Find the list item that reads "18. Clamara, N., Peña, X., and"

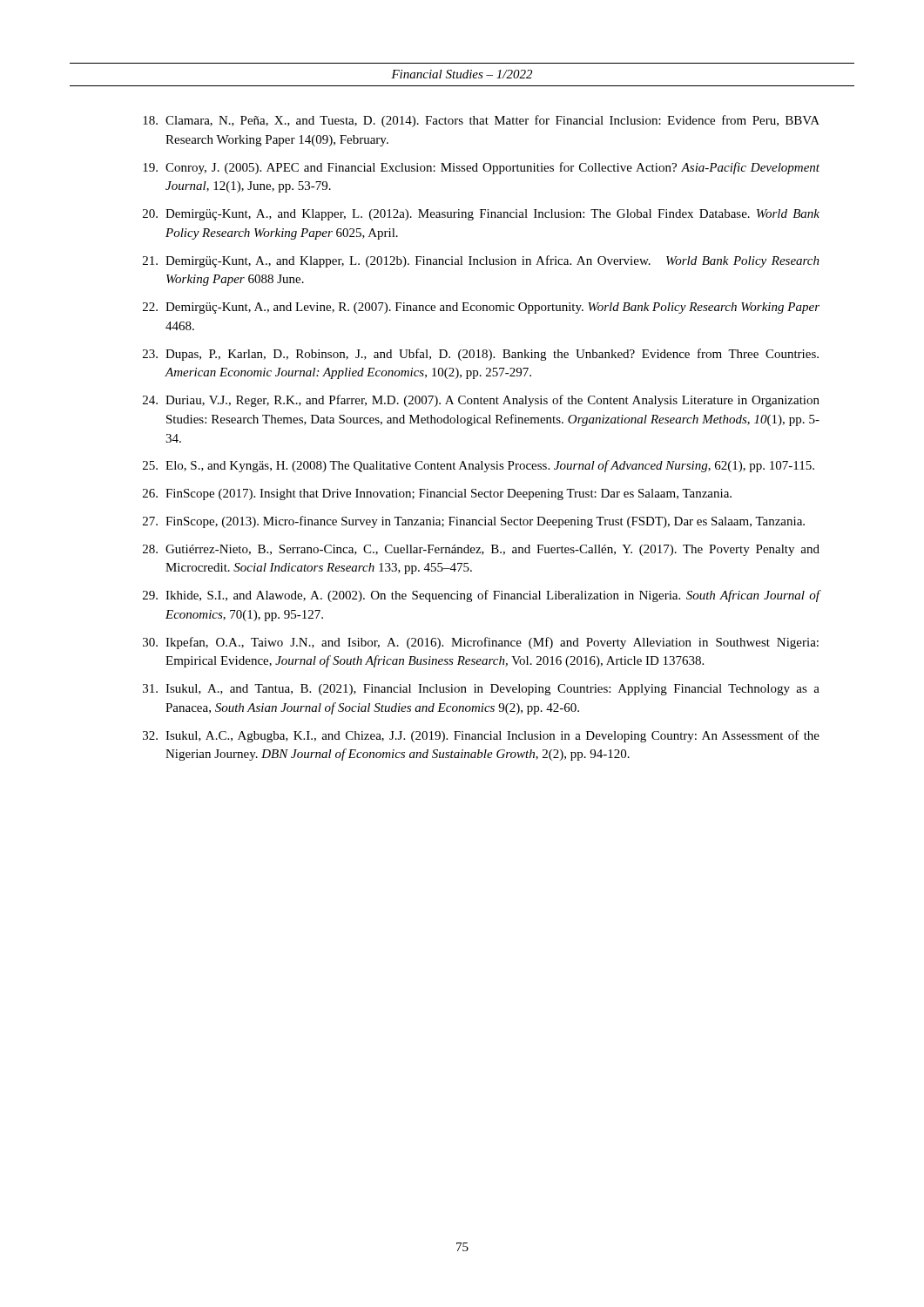coord(475,130)
